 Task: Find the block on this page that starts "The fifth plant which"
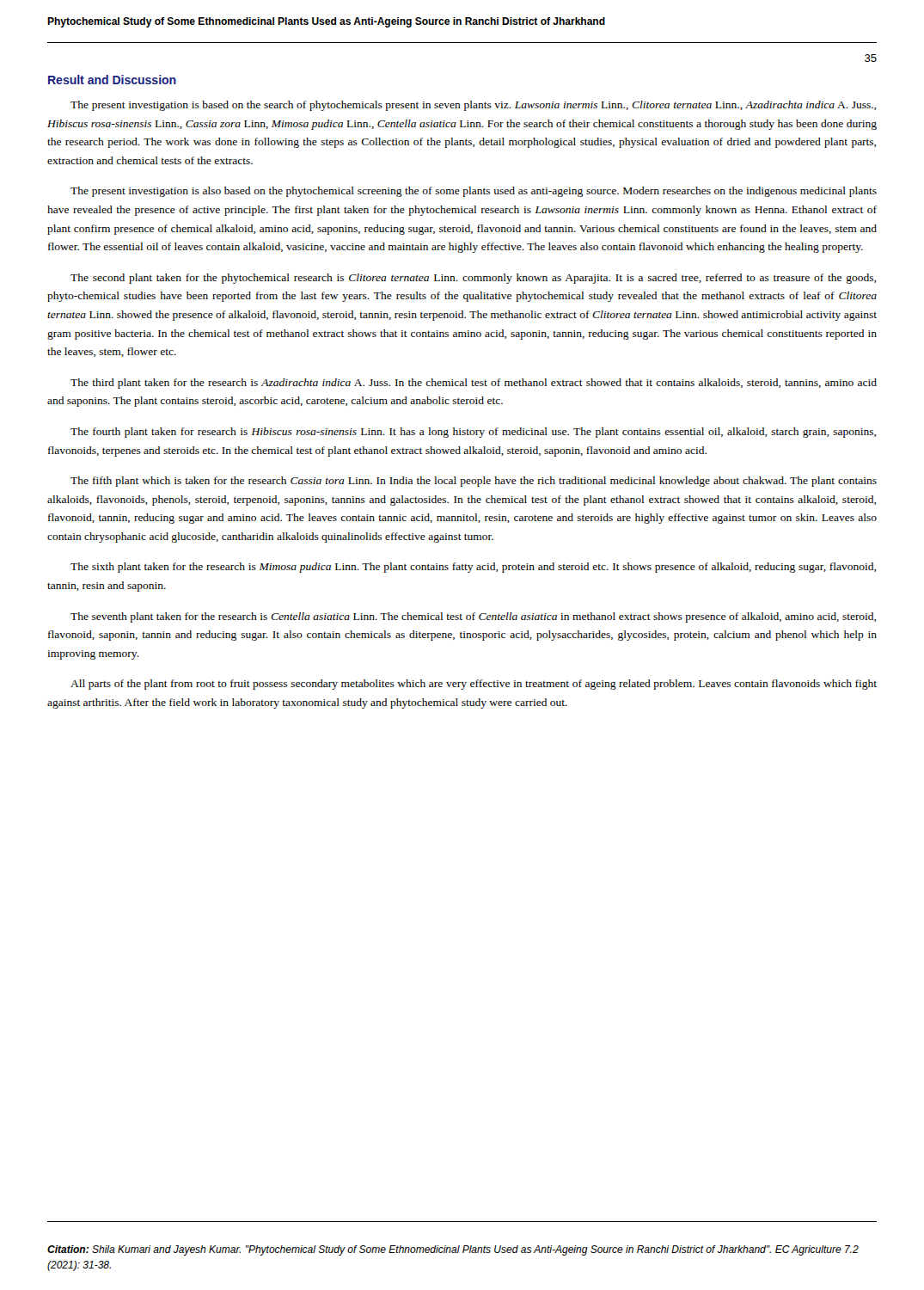coord(462,508)
